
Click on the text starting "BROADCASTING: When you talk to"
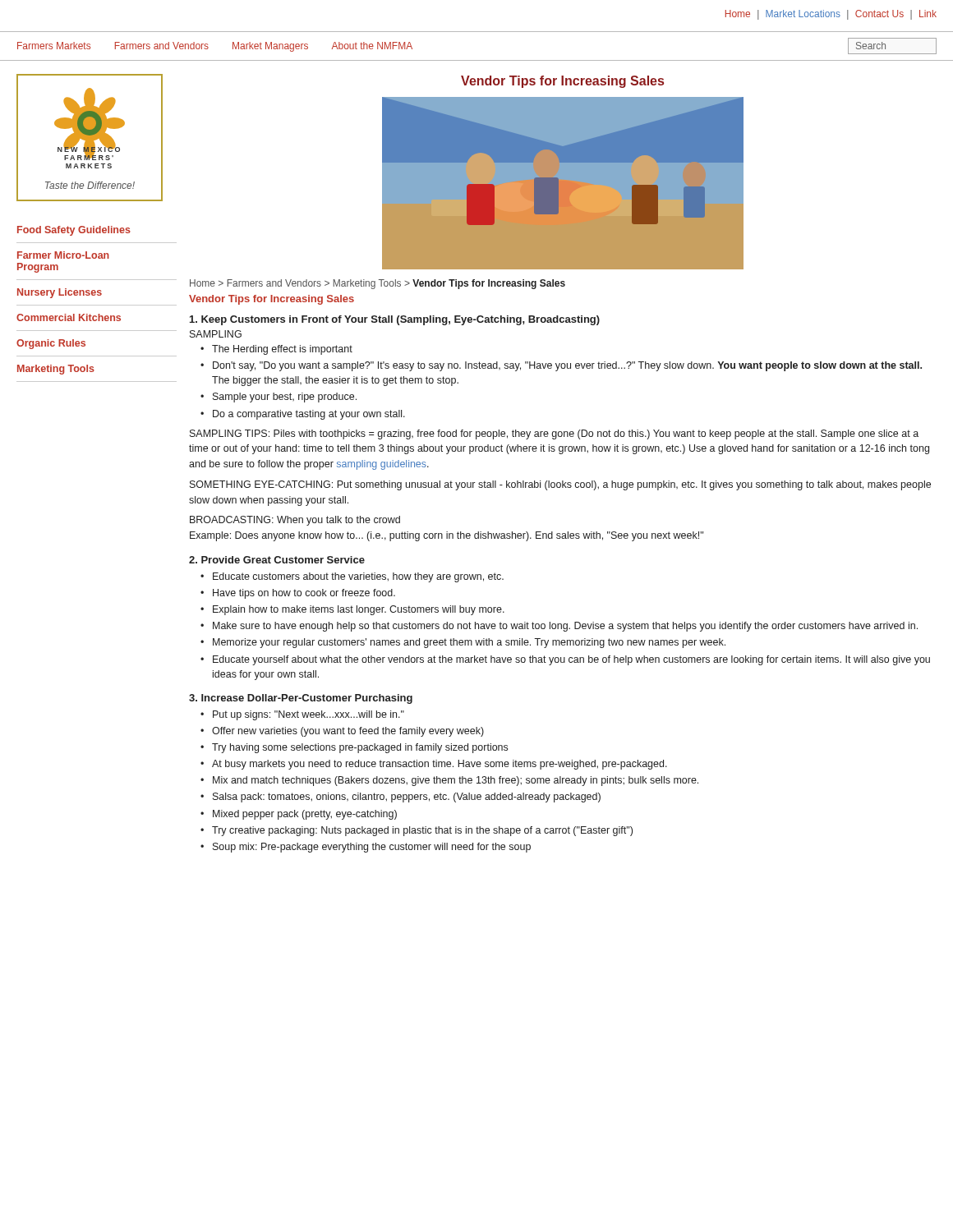[446, 528]
